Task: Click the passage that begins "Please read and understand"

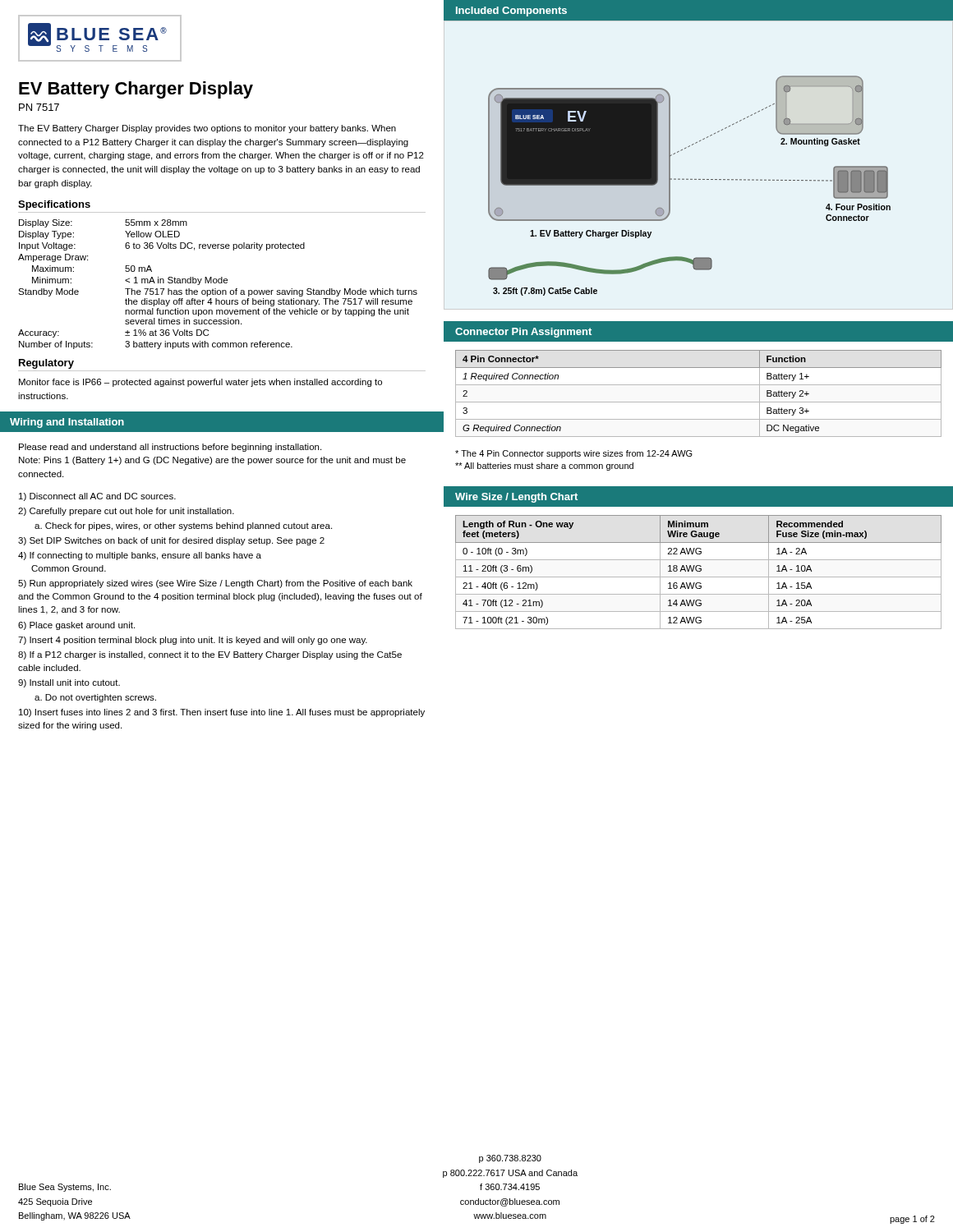Action: pos(212,460)
